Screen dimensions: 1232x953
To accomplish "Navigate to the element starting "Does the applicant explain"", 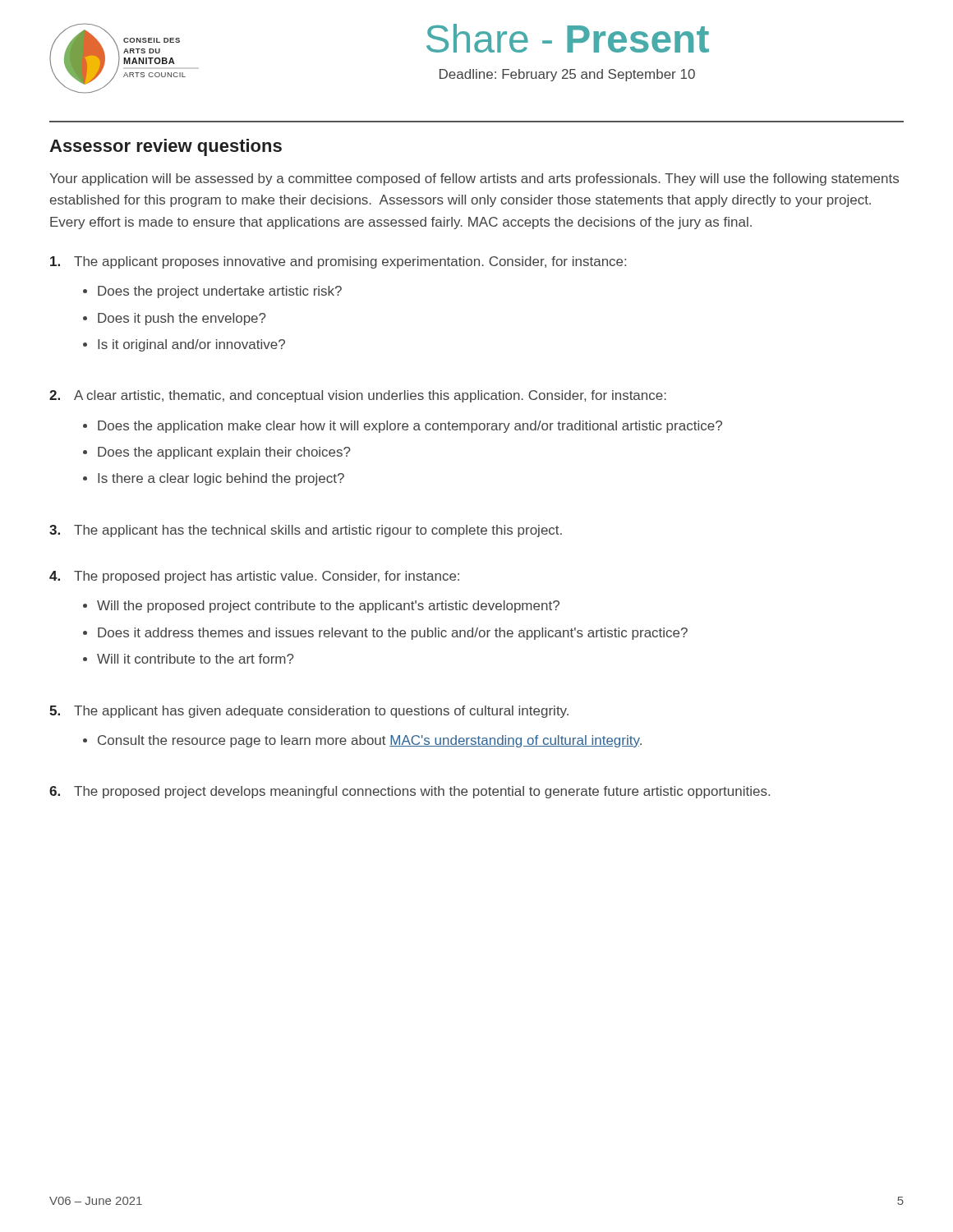I will [x=224, y=452].
